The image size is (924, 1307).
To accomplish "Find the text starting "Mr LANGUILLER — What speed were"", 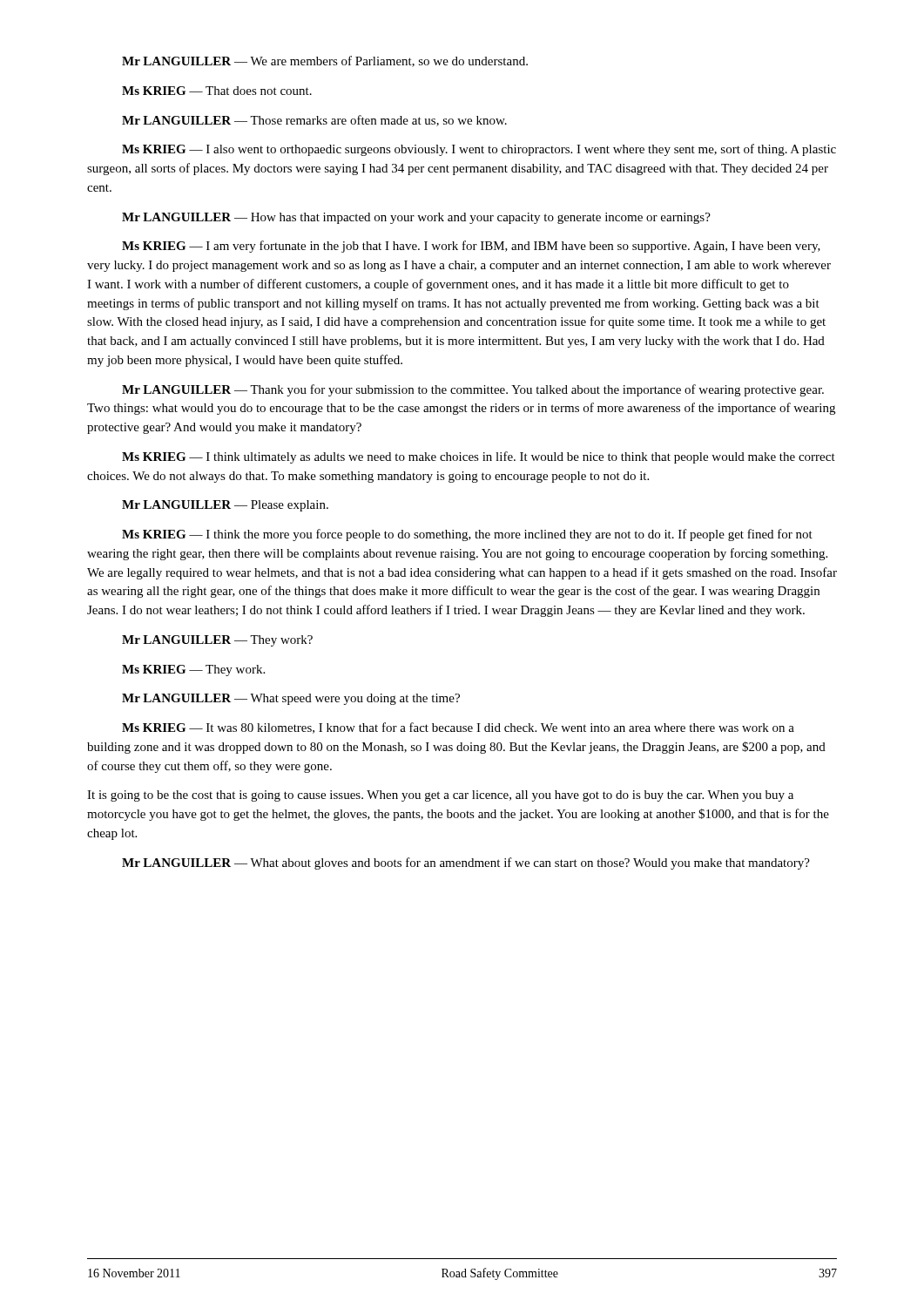I will (291, 698).
